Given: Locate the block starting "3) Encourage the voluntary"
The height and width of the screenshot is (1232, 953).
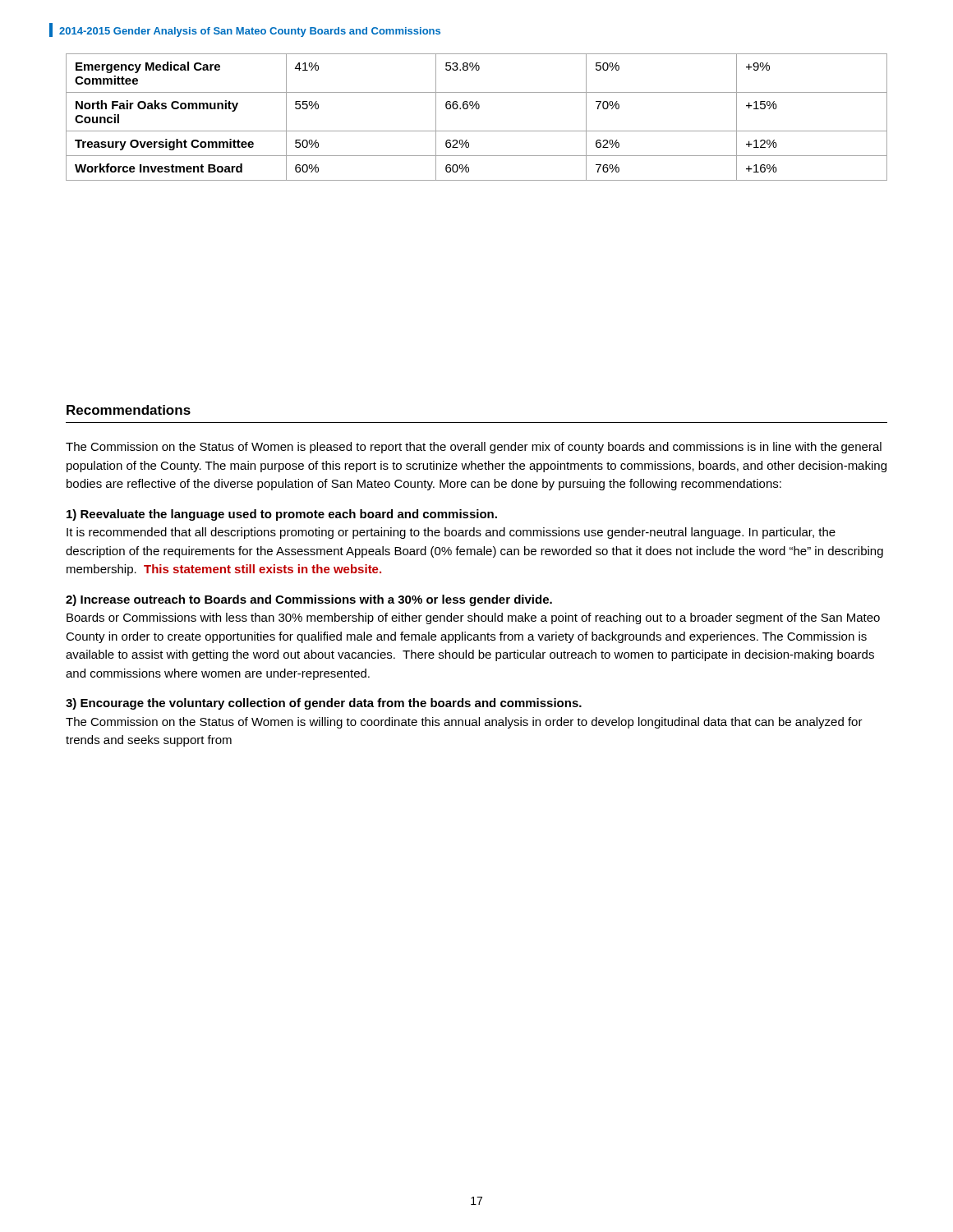Looking at the screenshot, I should pos(476,722).
